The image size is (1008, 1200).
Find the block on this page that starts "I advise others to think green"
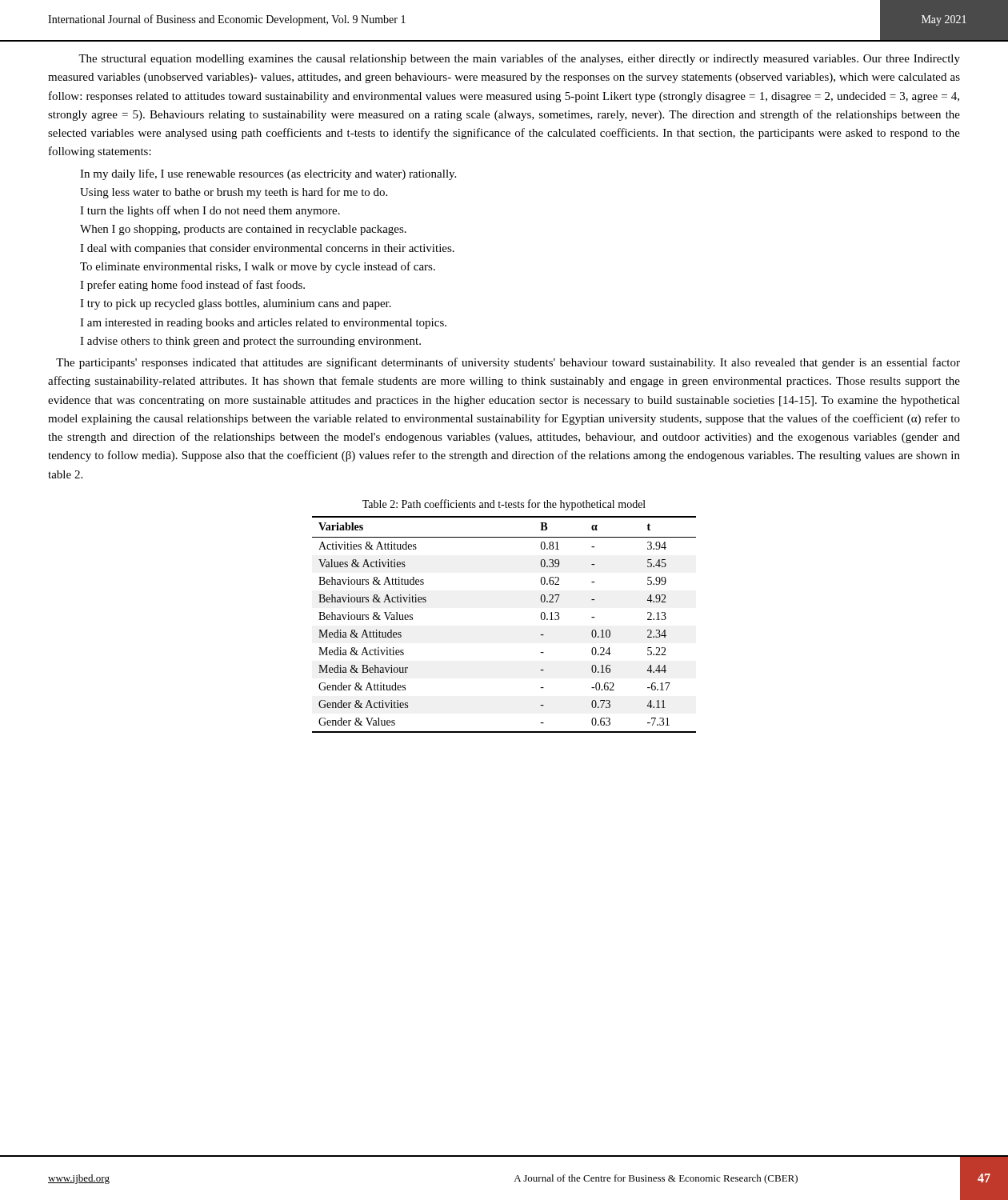click(x=251, y=341)
